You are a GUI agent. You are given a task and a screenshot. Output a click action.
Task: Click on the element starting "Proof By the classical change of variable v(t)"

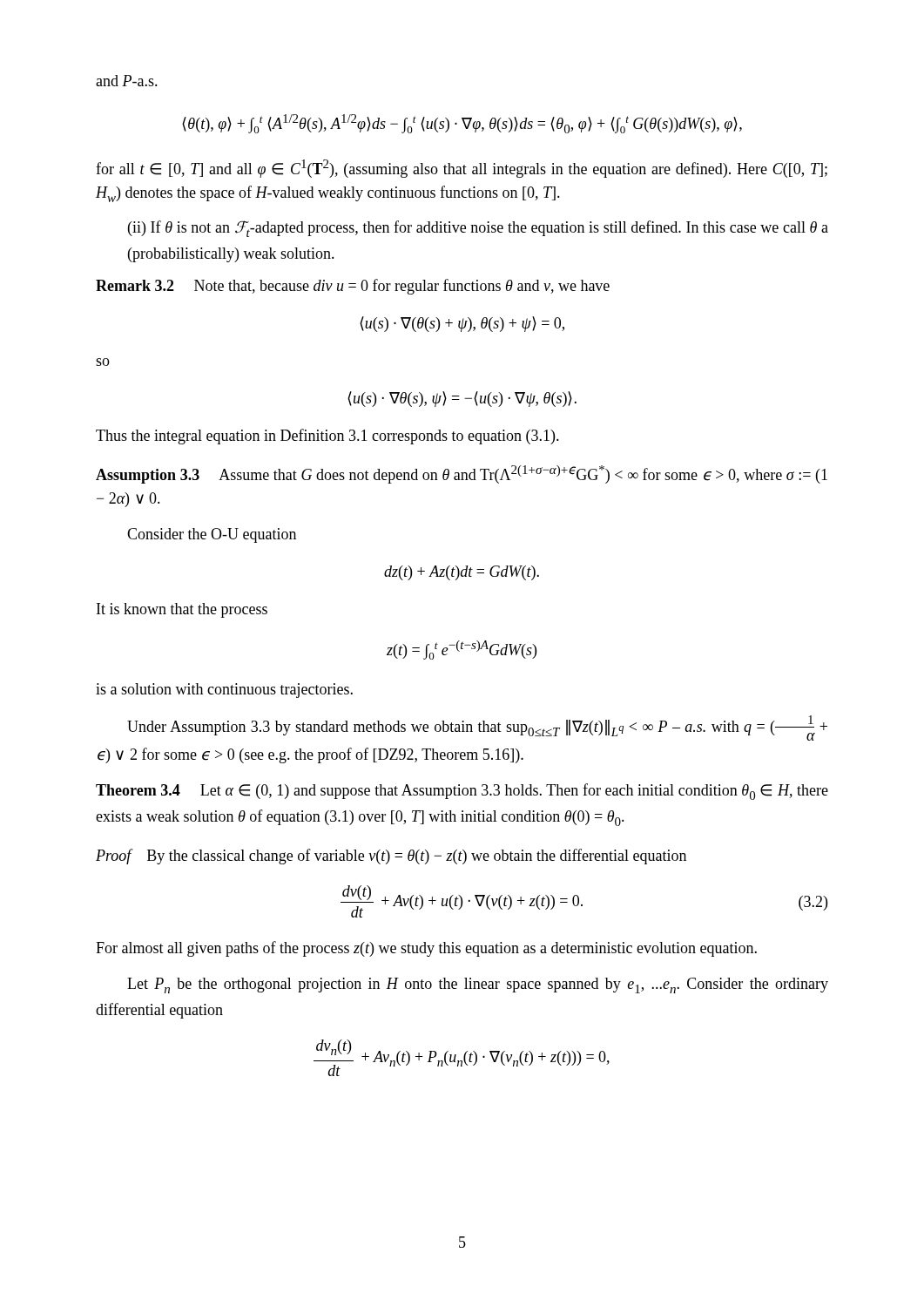[391, 855]
